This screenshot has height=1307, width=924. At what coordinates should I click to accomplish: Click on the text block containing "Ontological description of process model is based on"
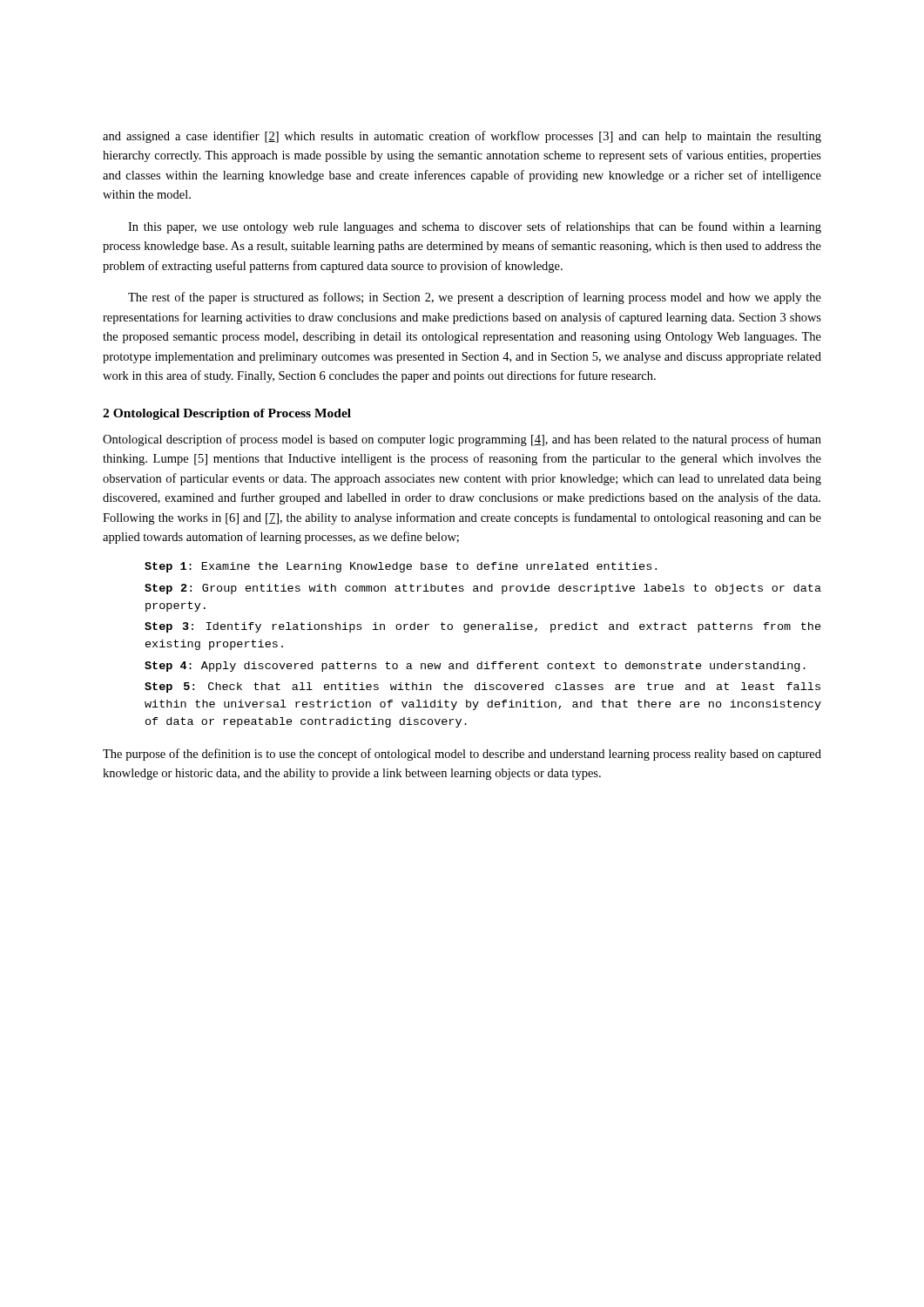pos(462,488)
